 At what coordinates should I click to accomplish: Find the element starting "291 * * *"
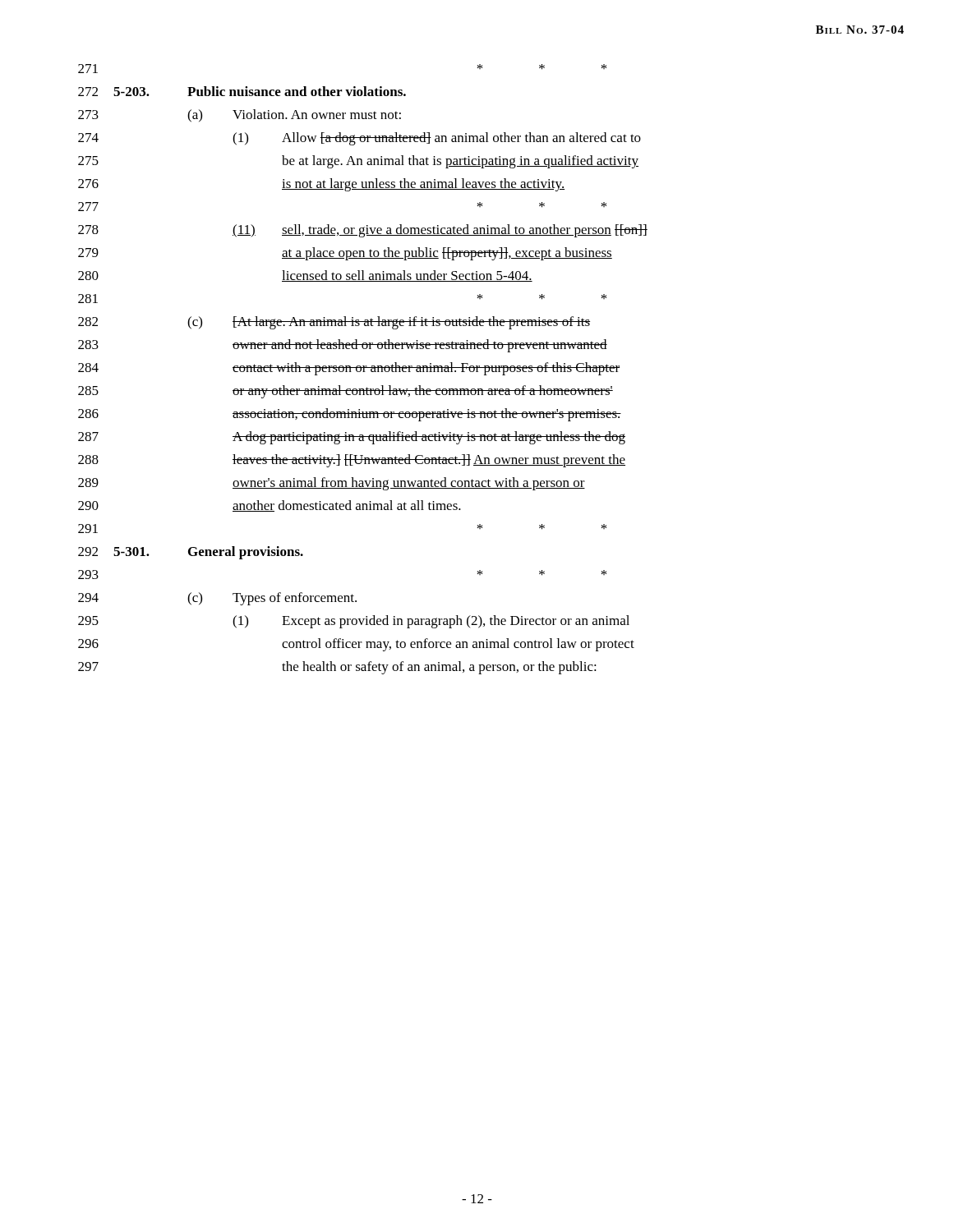[477, 529]
